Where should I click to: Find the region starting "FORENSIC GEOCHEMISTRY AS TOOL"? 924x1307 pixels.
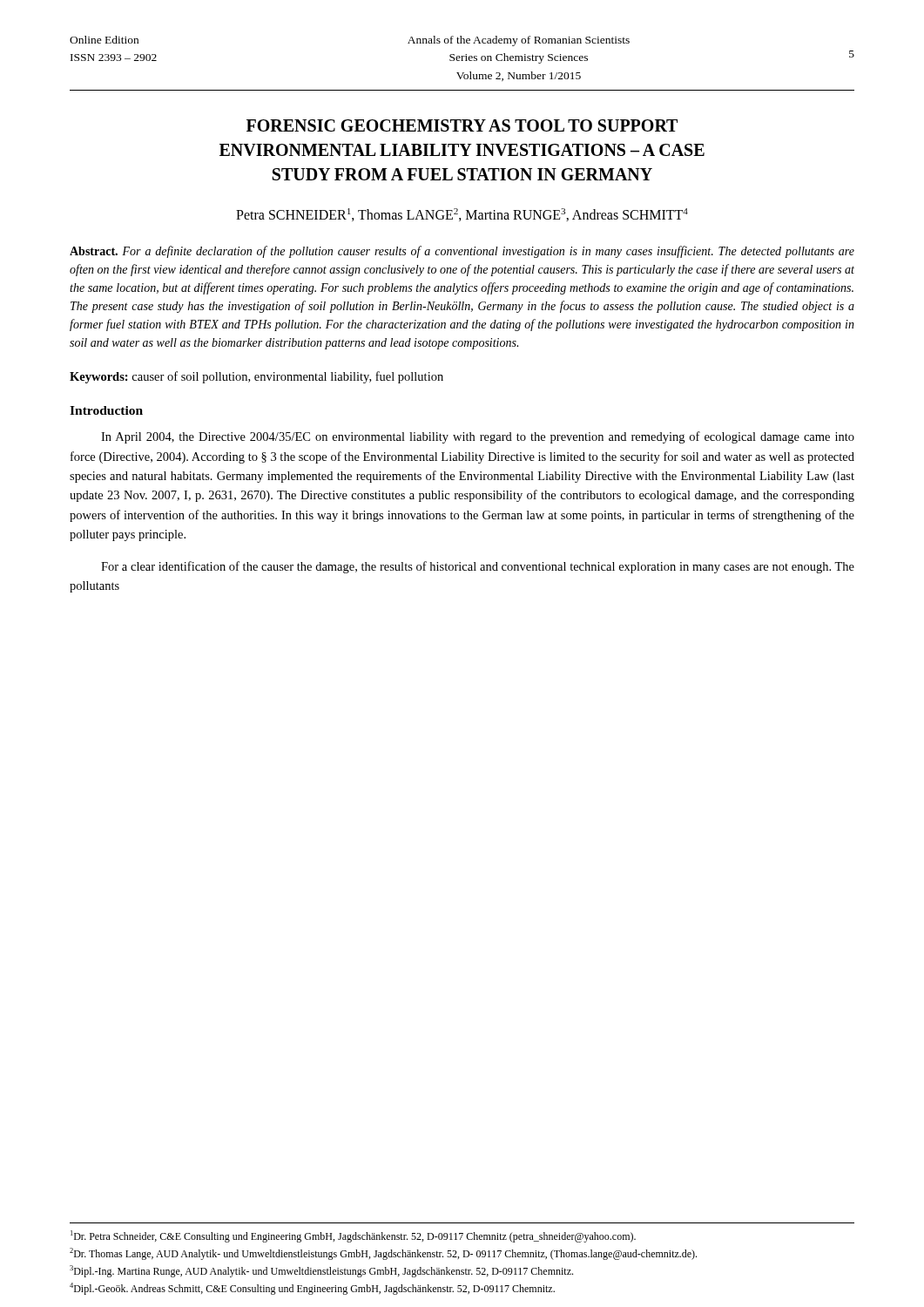(462, 150)
